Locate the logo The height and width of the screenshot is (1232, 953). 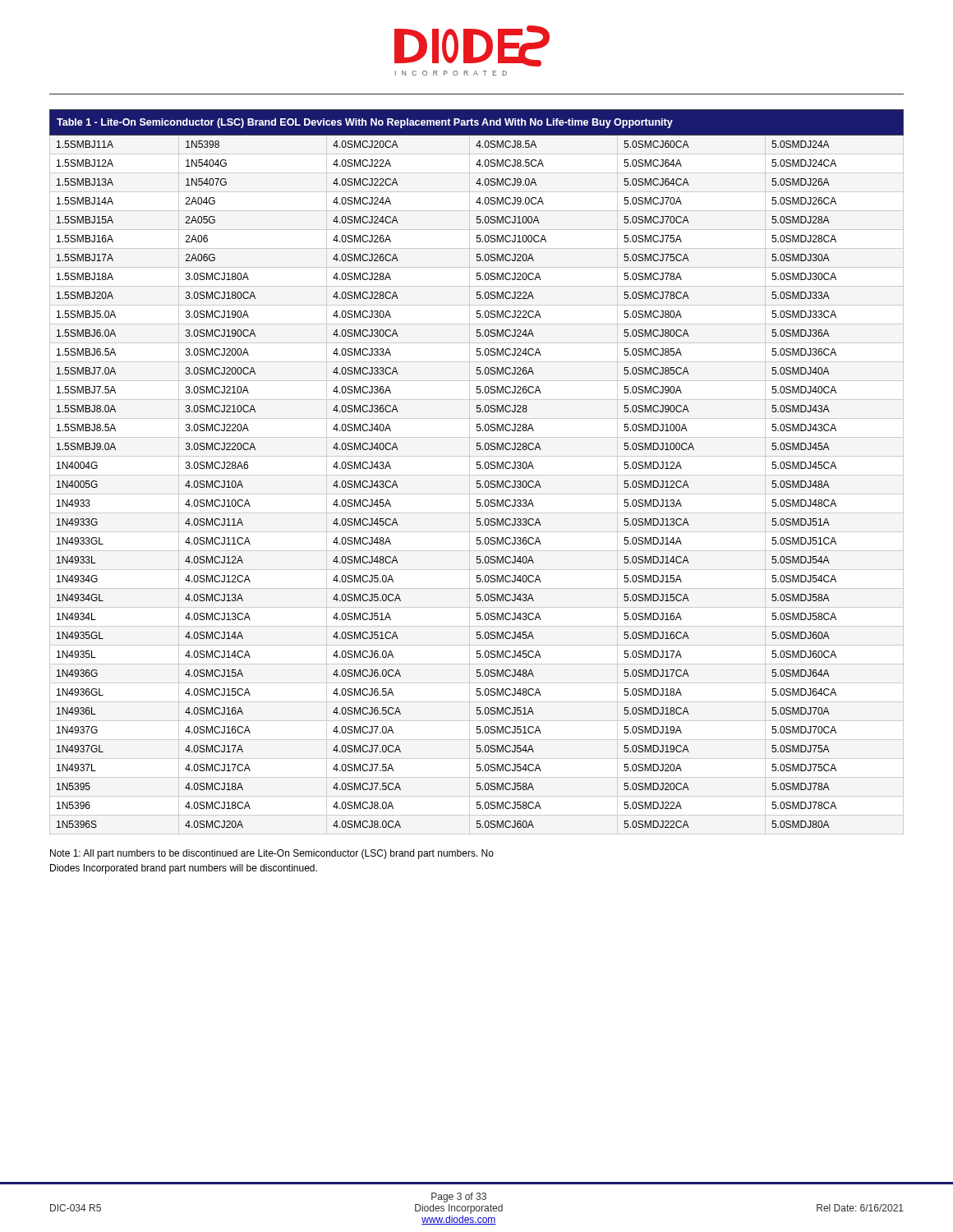pyautogui.click(x=476, y=47)
